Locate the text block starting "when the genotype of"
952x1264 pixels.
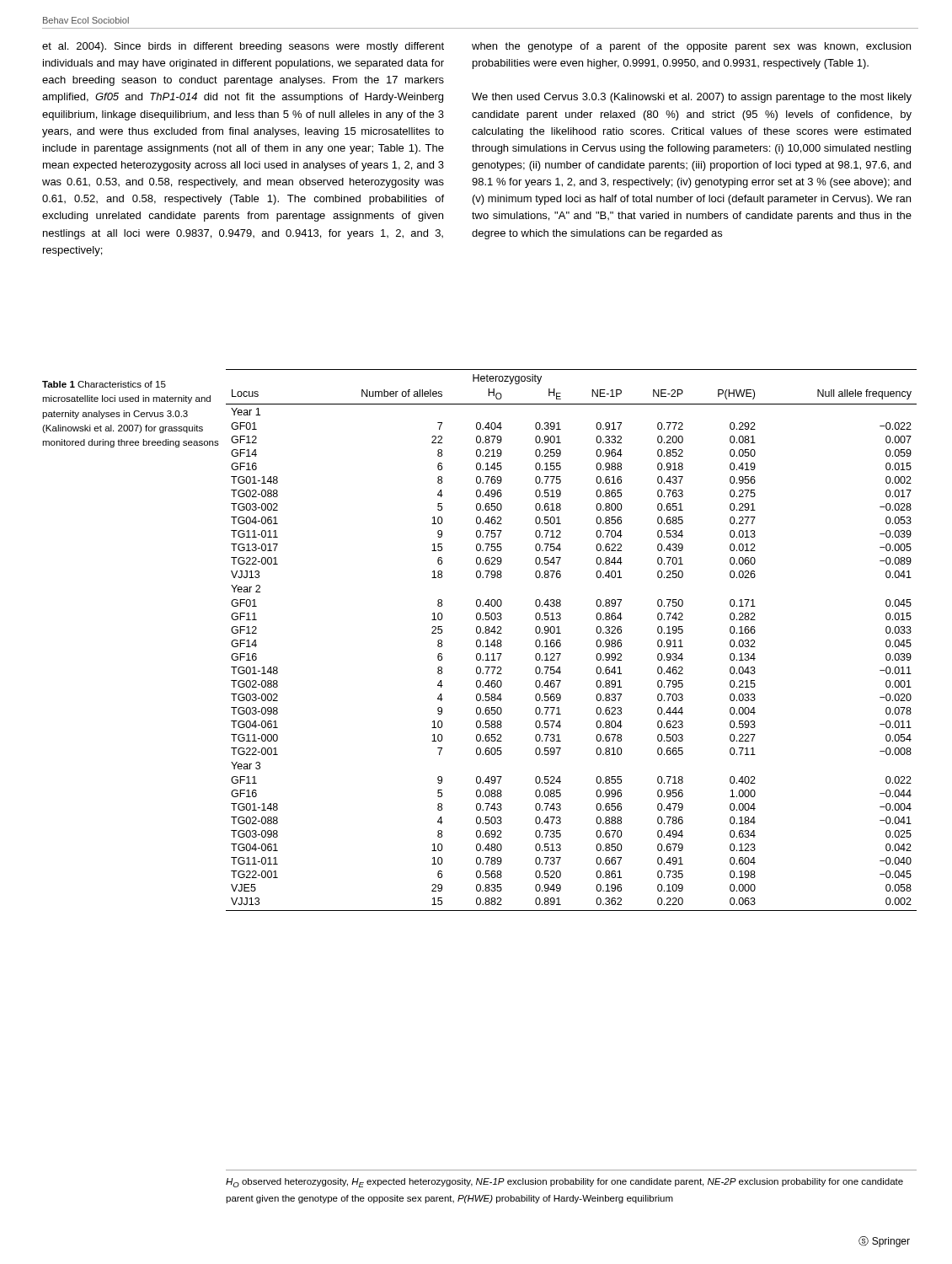tap(692, 139)
